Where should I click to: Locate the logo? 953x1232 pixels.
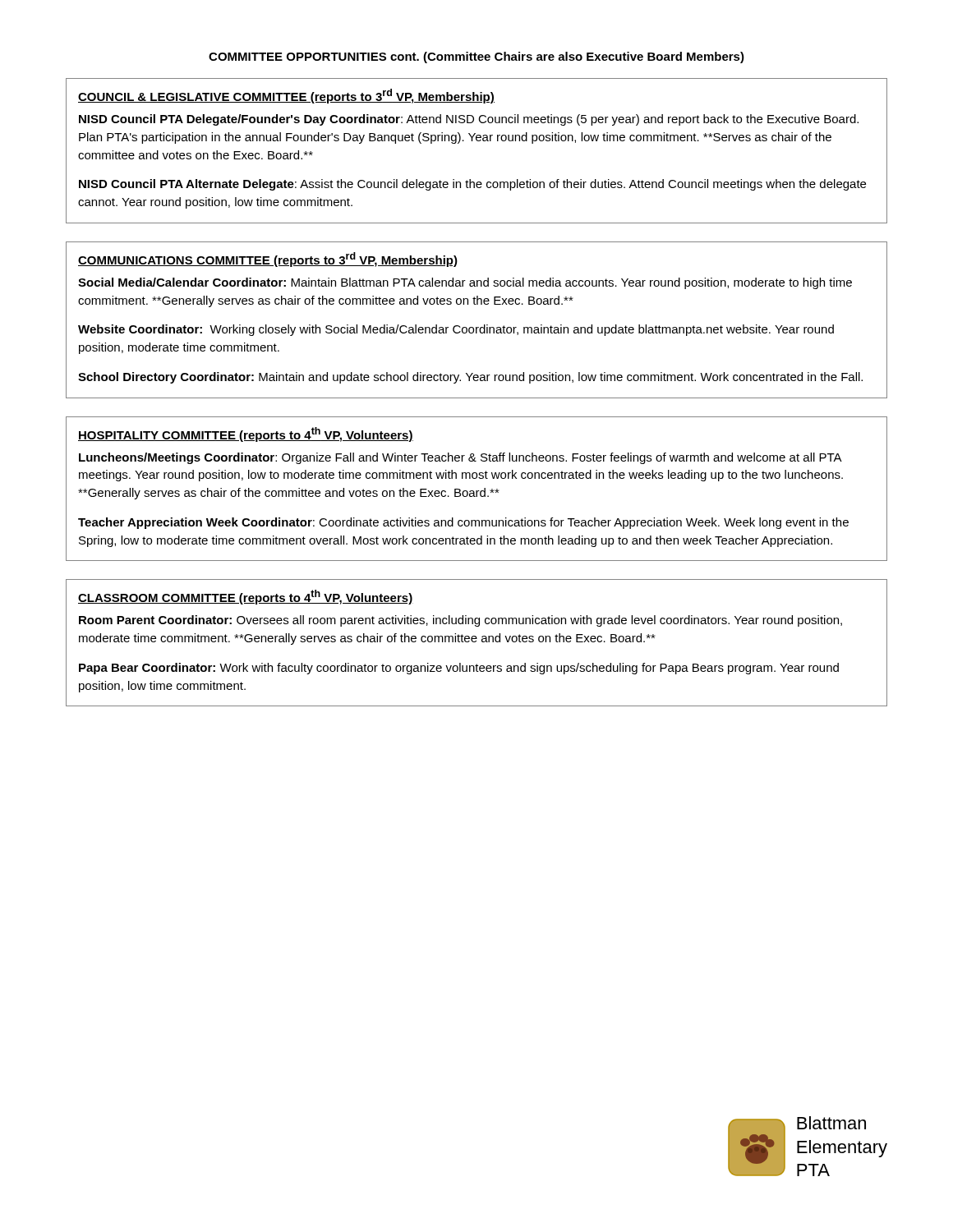807,1147
